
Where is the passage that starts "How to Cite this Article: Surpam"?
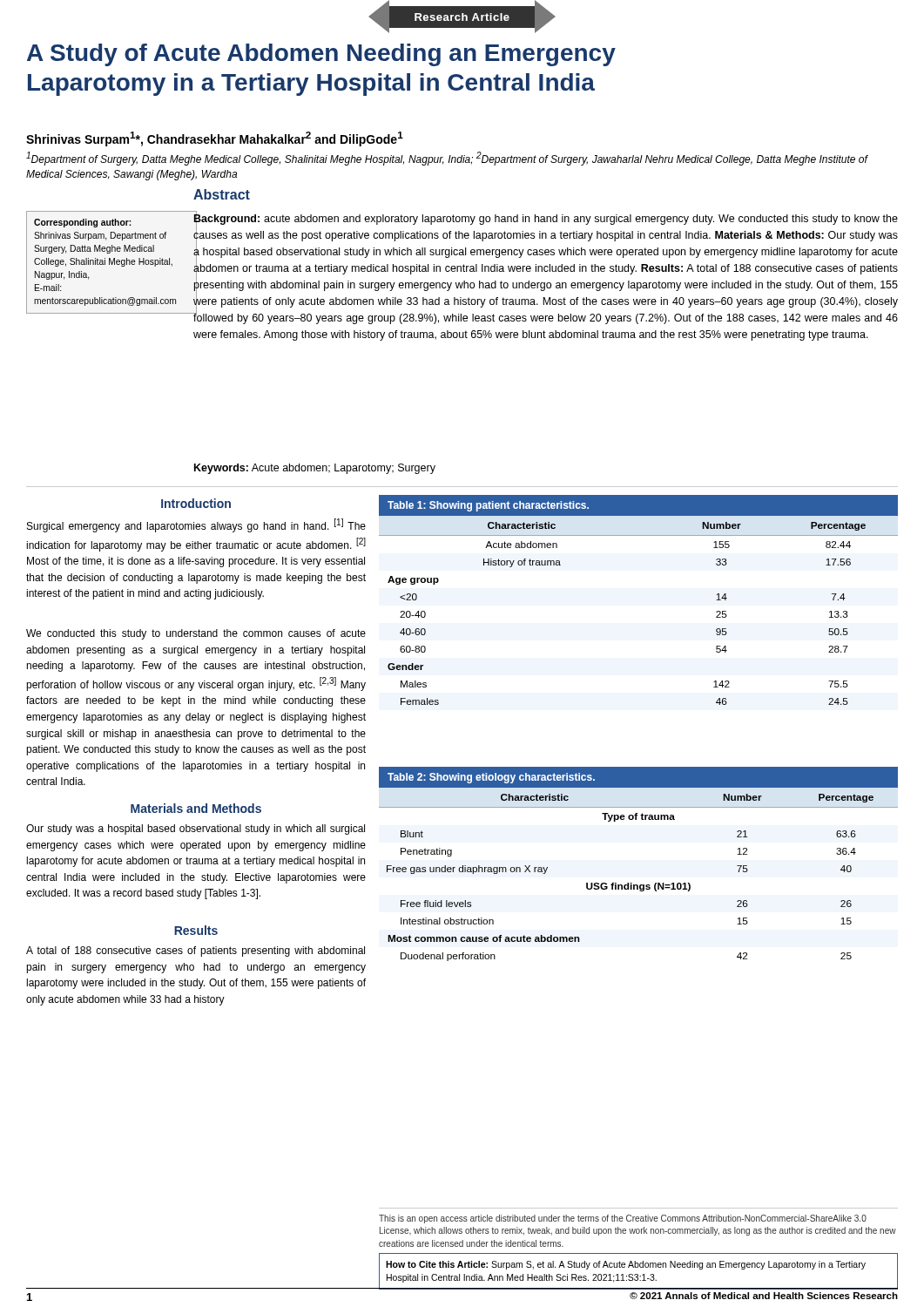click(x=626, y=1271)
